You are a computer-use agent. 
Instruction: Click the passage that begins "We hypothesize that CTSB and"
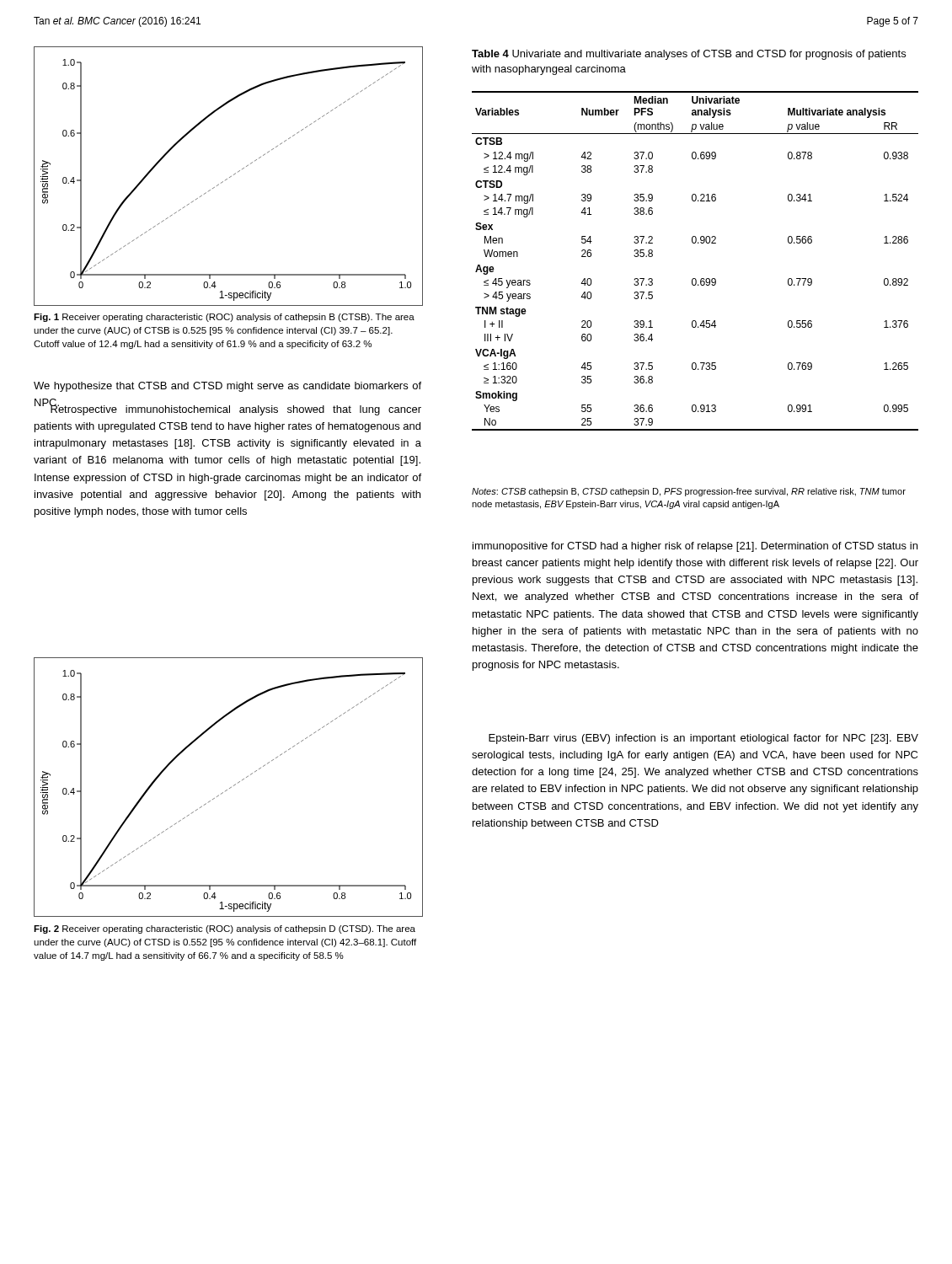click(227, 394)
